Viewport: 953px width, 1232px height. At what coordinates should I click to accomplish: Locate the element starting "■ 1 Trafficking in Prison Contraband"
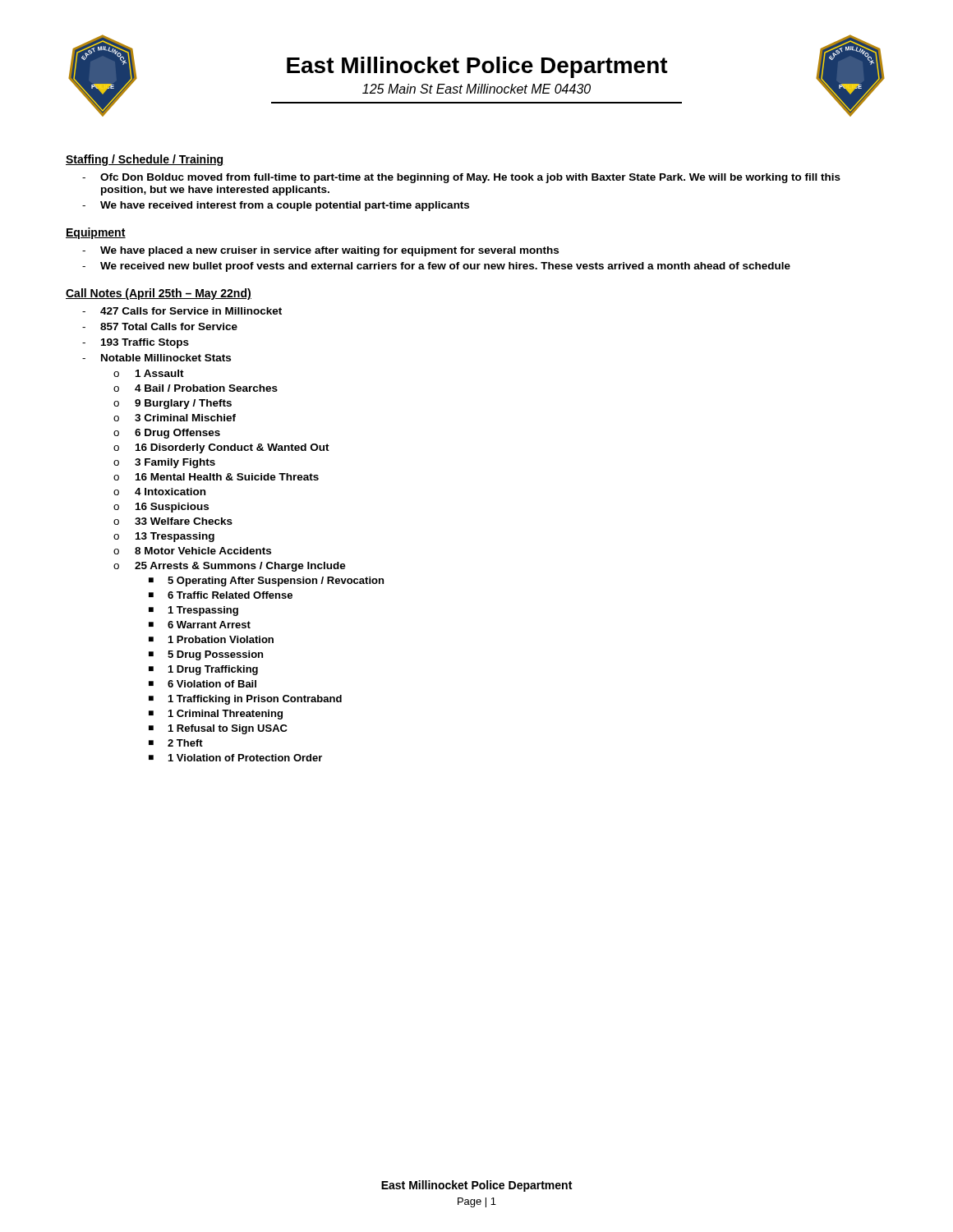[245, 699]
